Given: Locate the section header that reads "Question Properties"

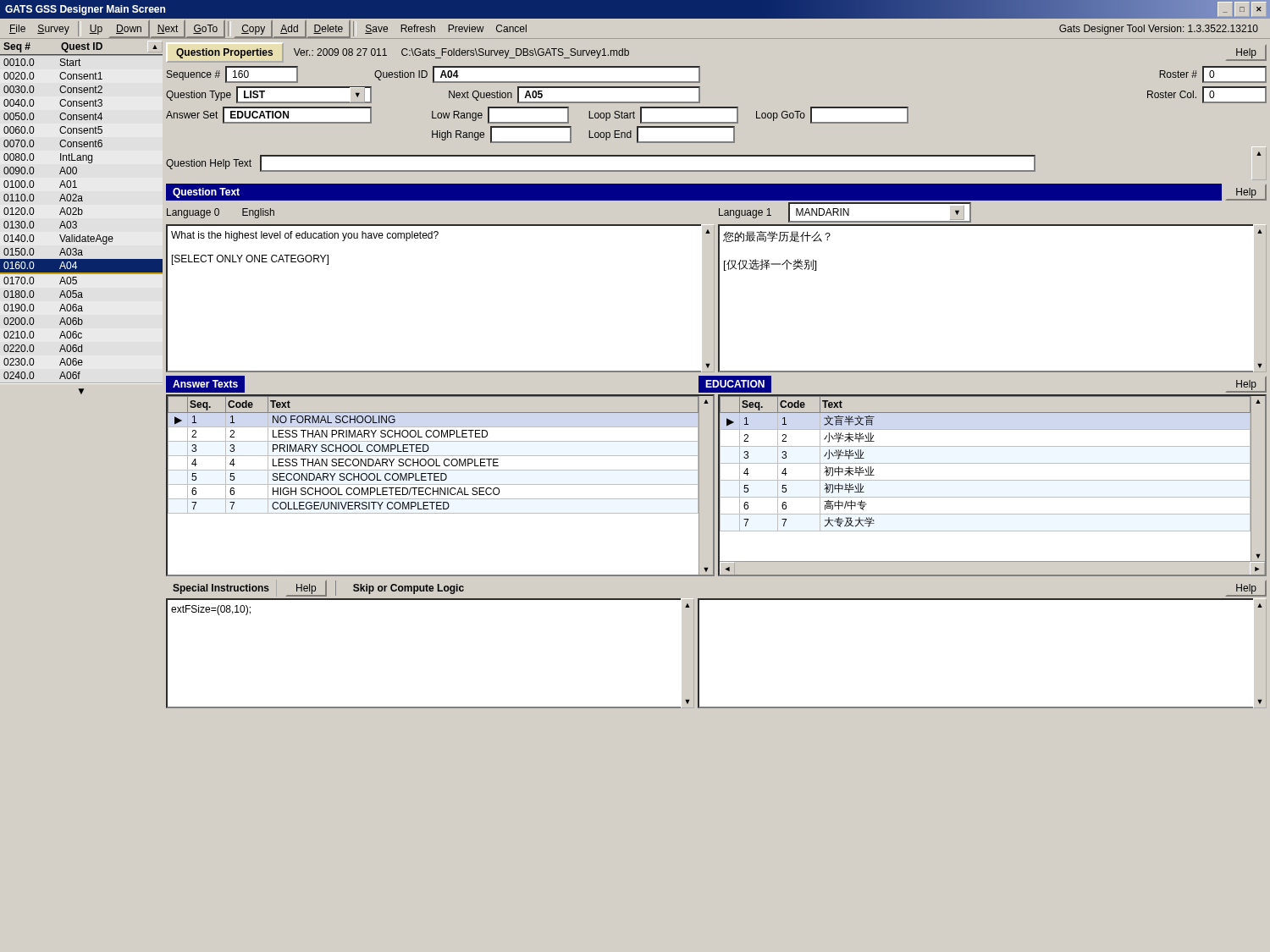Looking at the screenshot, I should [x=225, y=52].
